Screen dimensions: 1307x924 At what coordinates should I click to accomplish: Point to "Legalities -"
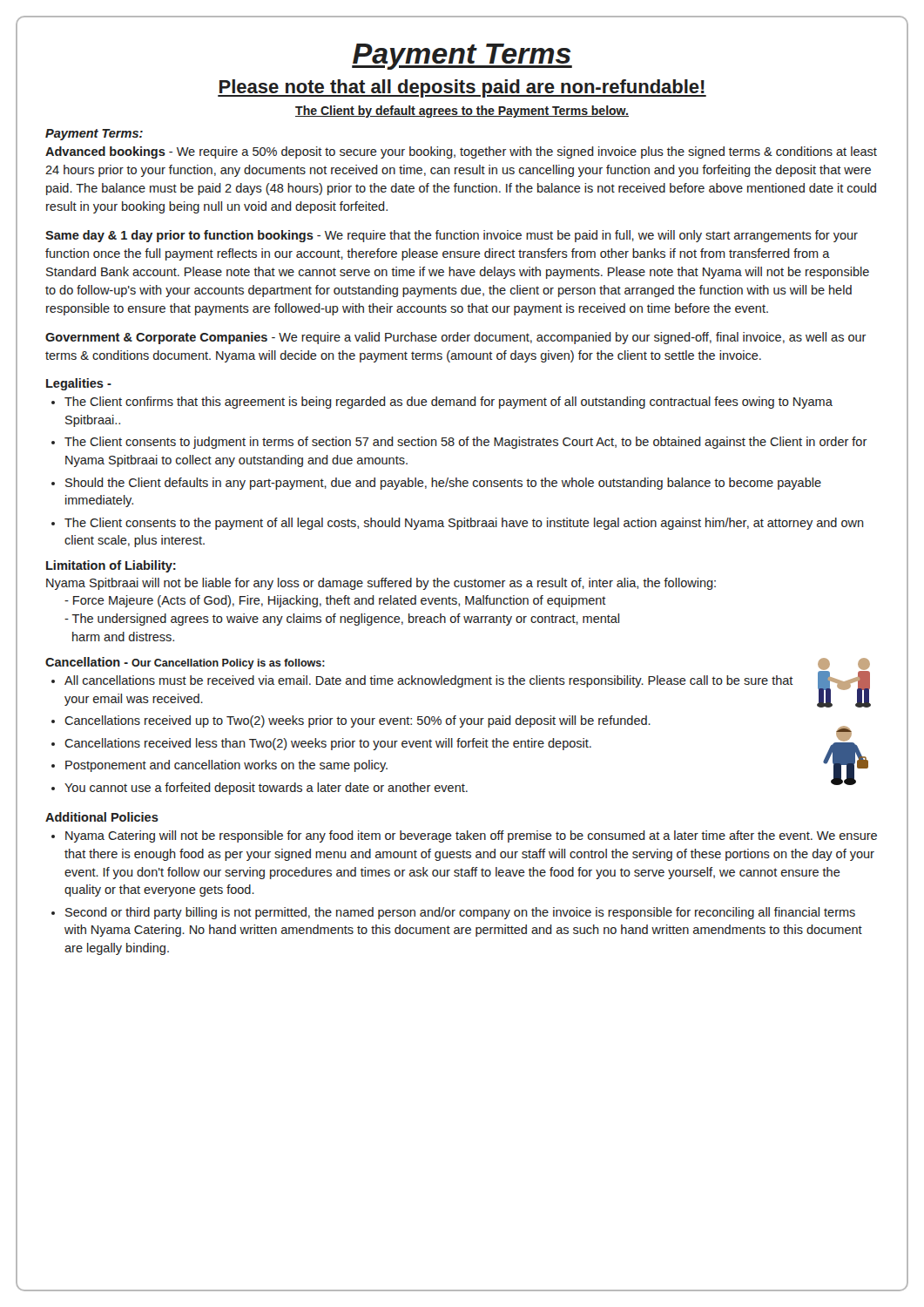[78, 384]
